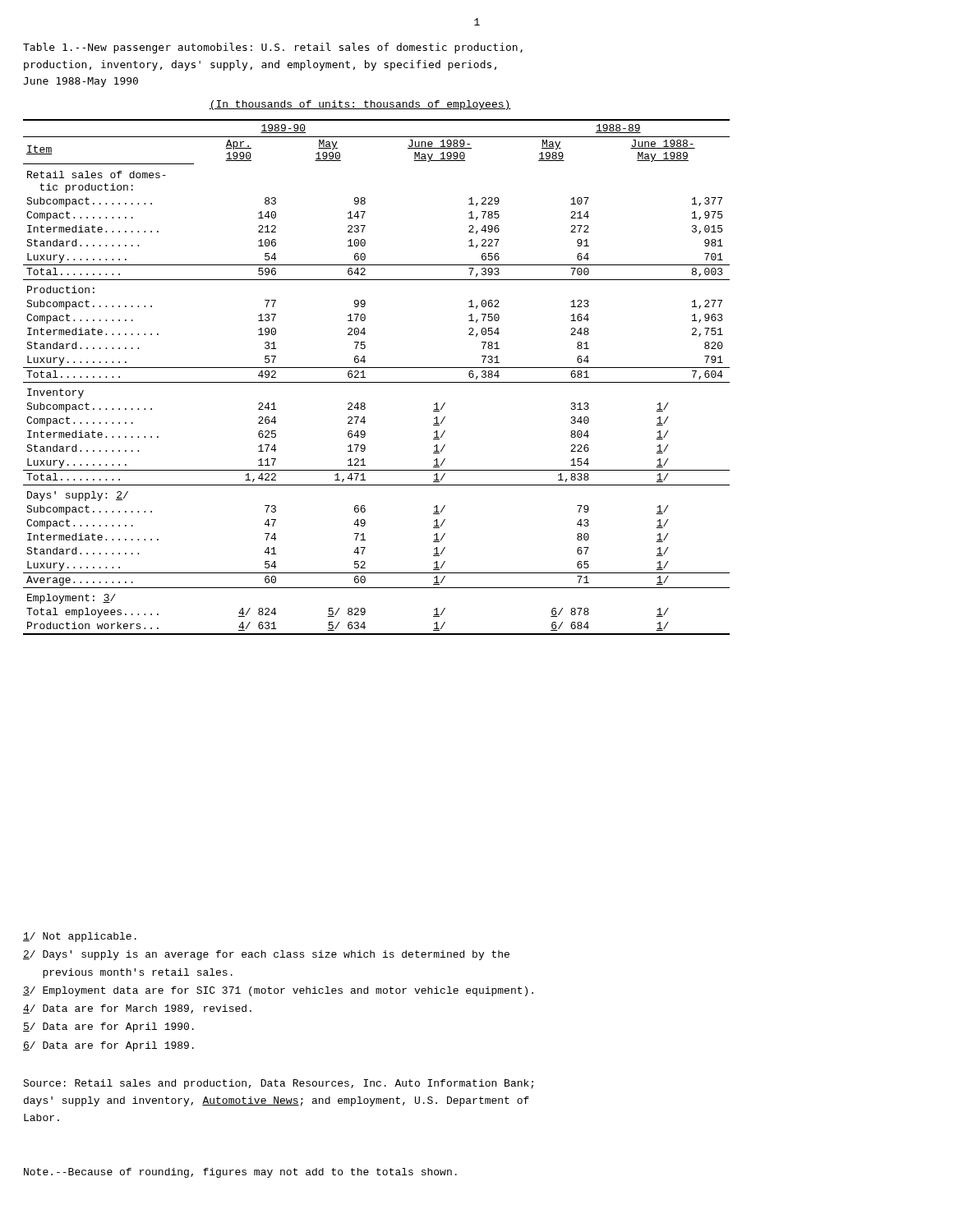Point to the block beginning "1/ Not applicable."
Viewport: 954px width, 1232px height.
point(279,991)
